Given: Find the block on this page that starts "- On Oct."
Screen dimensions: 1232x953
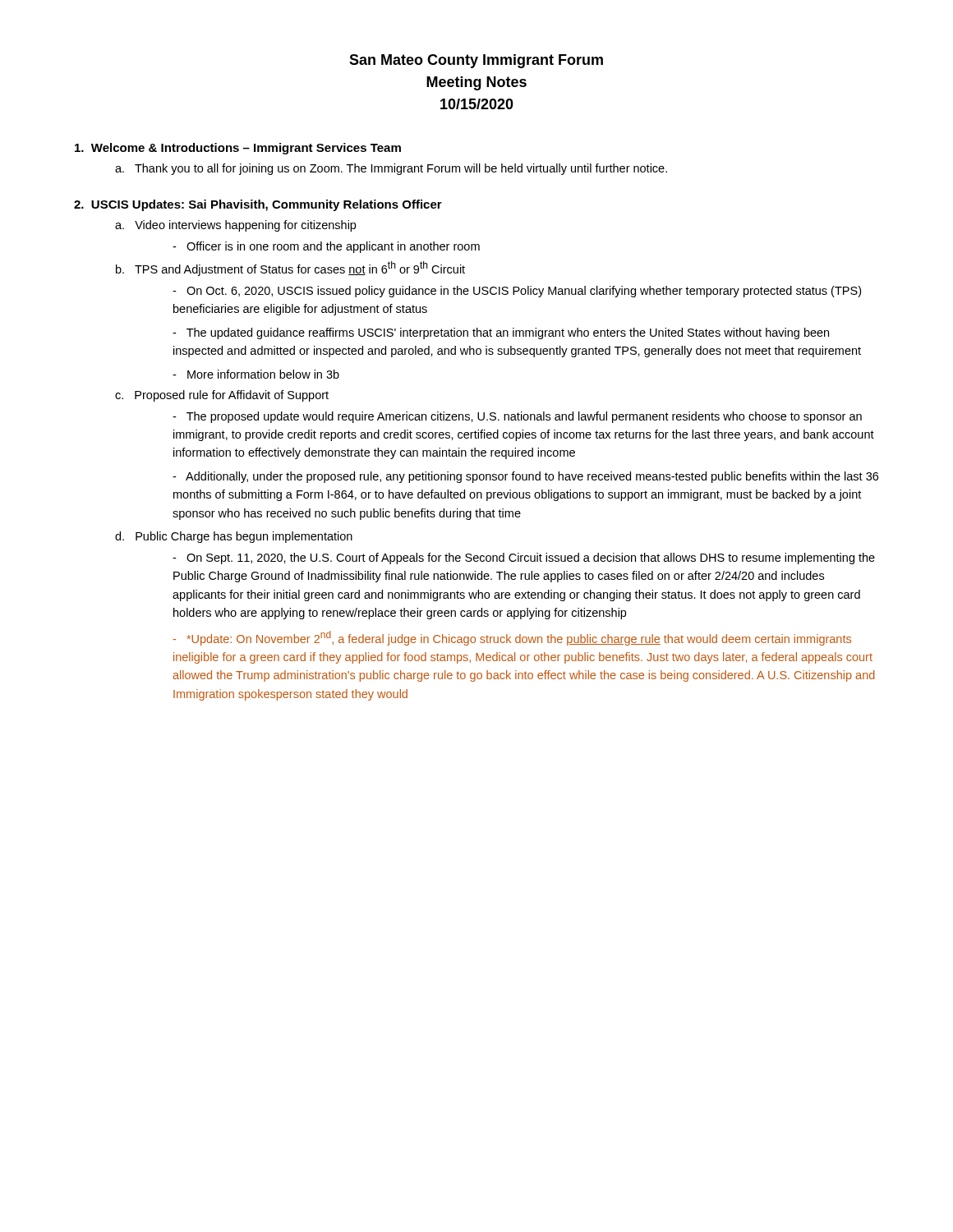Looking at the screenshot, I should (517, 300).
